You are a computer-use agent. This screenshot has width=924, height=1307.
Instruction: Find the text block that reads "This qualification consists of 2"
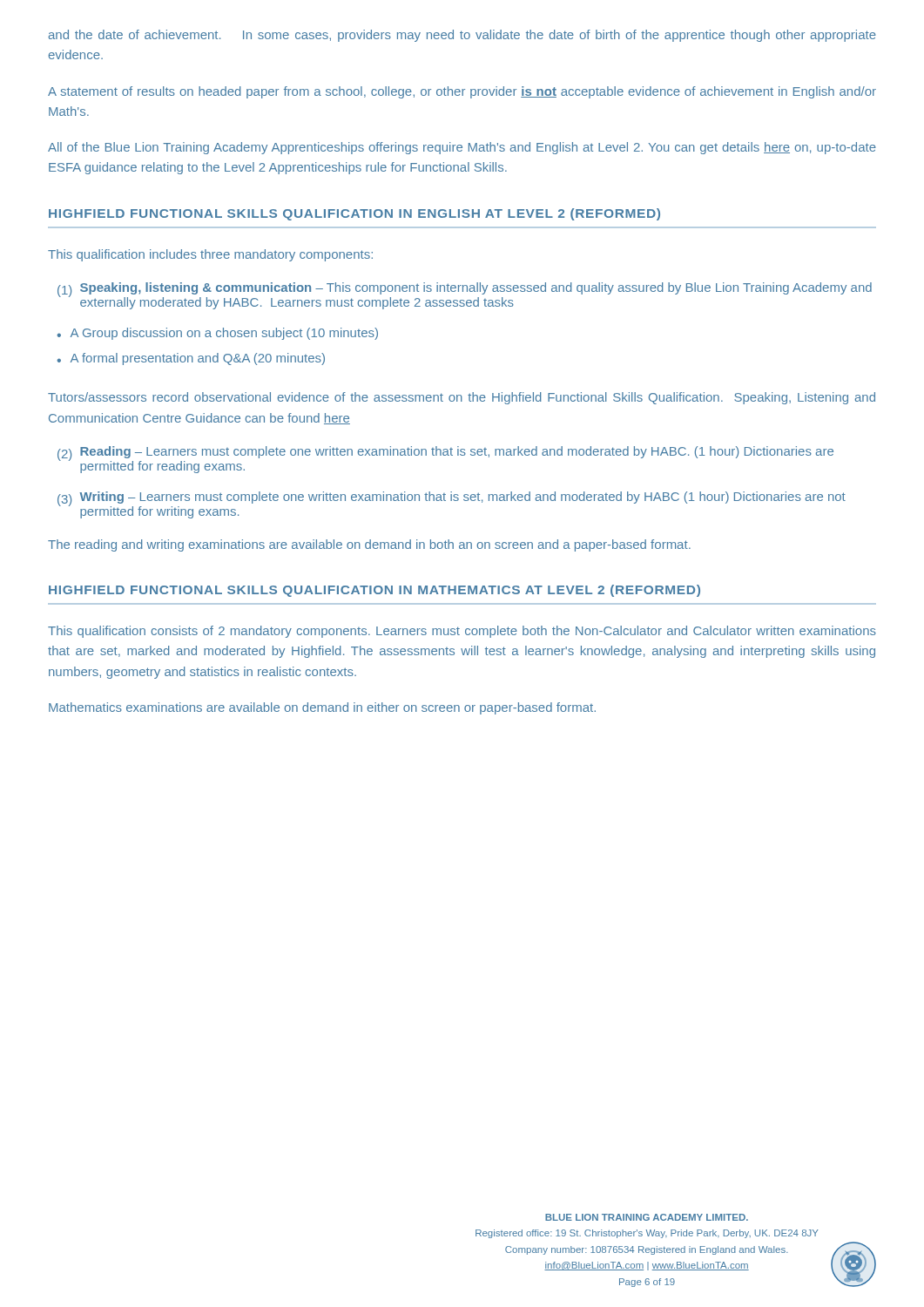point(462,651)
